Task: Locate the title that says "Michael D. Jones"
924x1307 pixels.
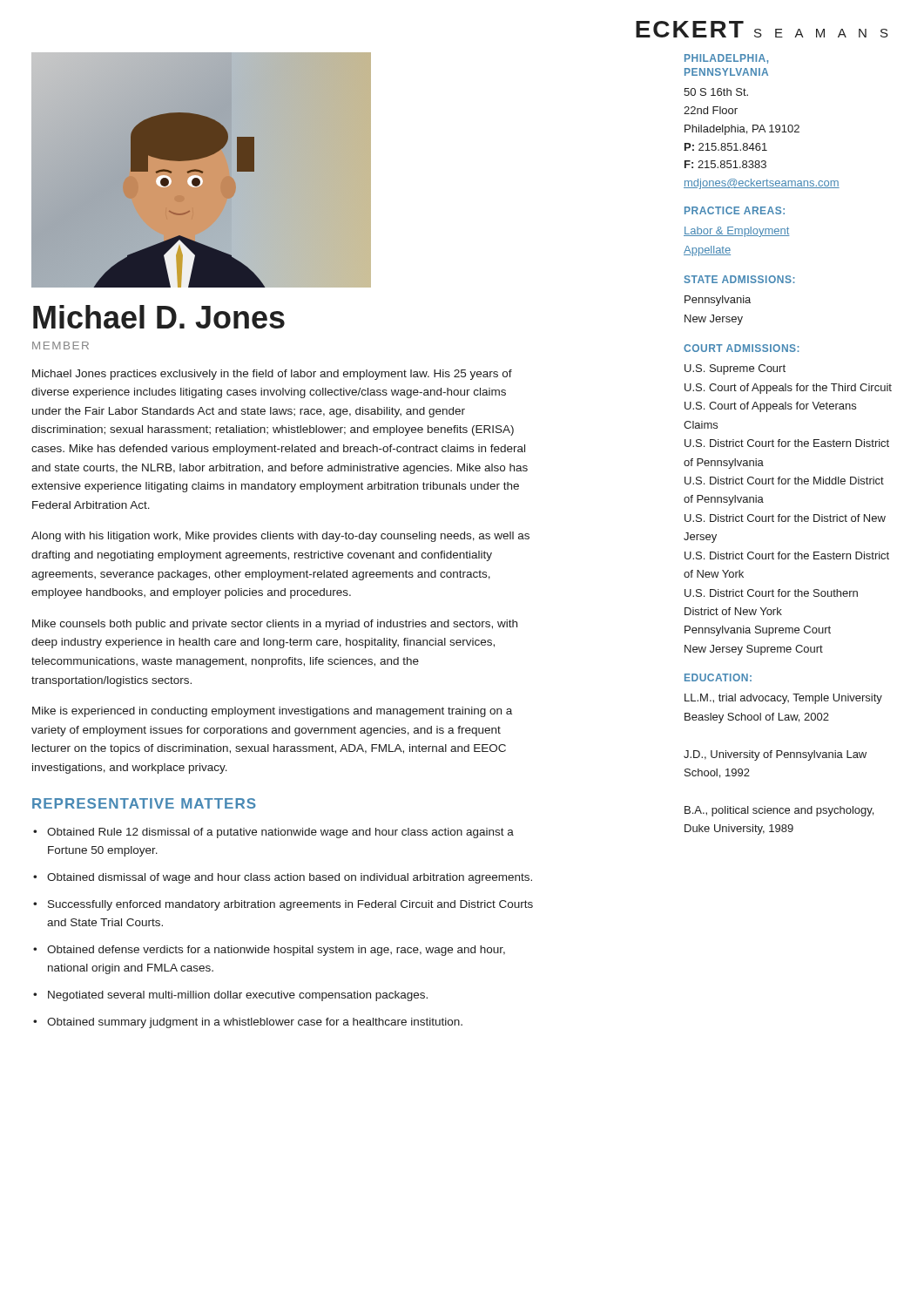Action: (159, 318)
